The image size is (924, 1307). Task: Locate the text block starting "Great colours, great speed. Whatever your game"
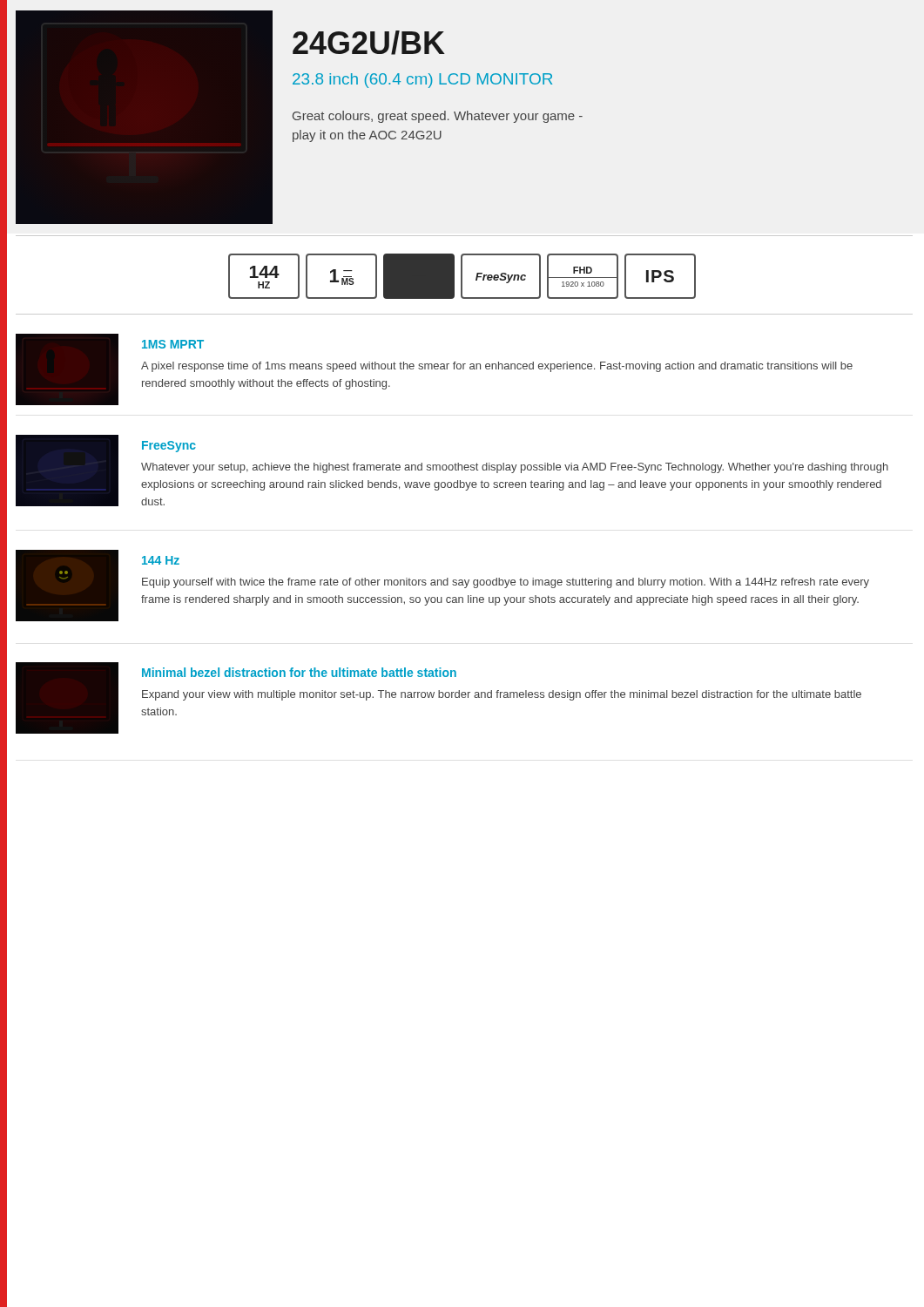pyautogui.click(x=437, y=125)
